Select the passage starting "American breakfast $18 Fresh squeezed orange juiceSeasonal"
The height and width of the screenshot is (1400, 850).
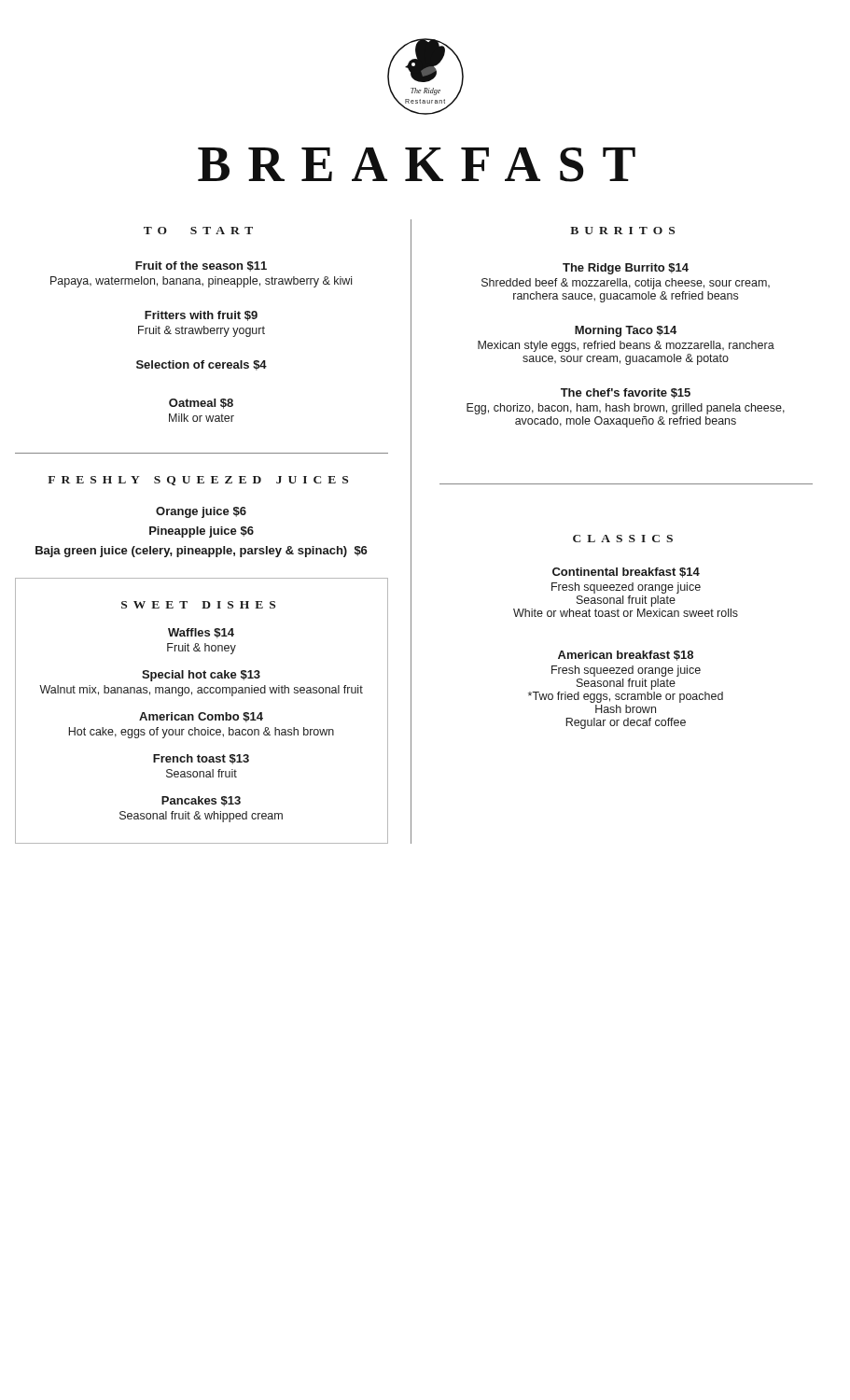[626, 688]
